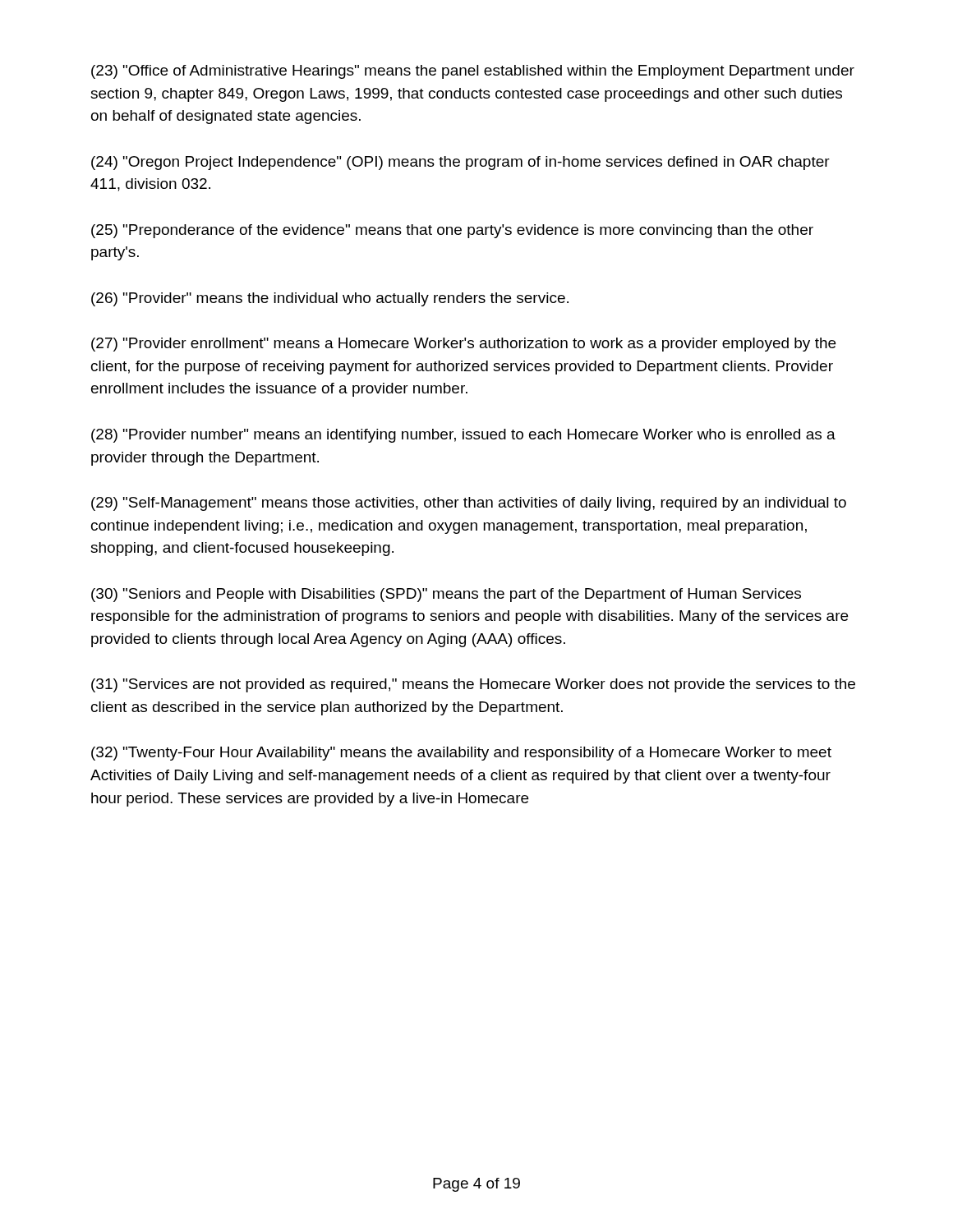Find the list item containing "(26) "Provider" means the"
The height and width of the screenshot is (1232, 953).
pos(330,298)
